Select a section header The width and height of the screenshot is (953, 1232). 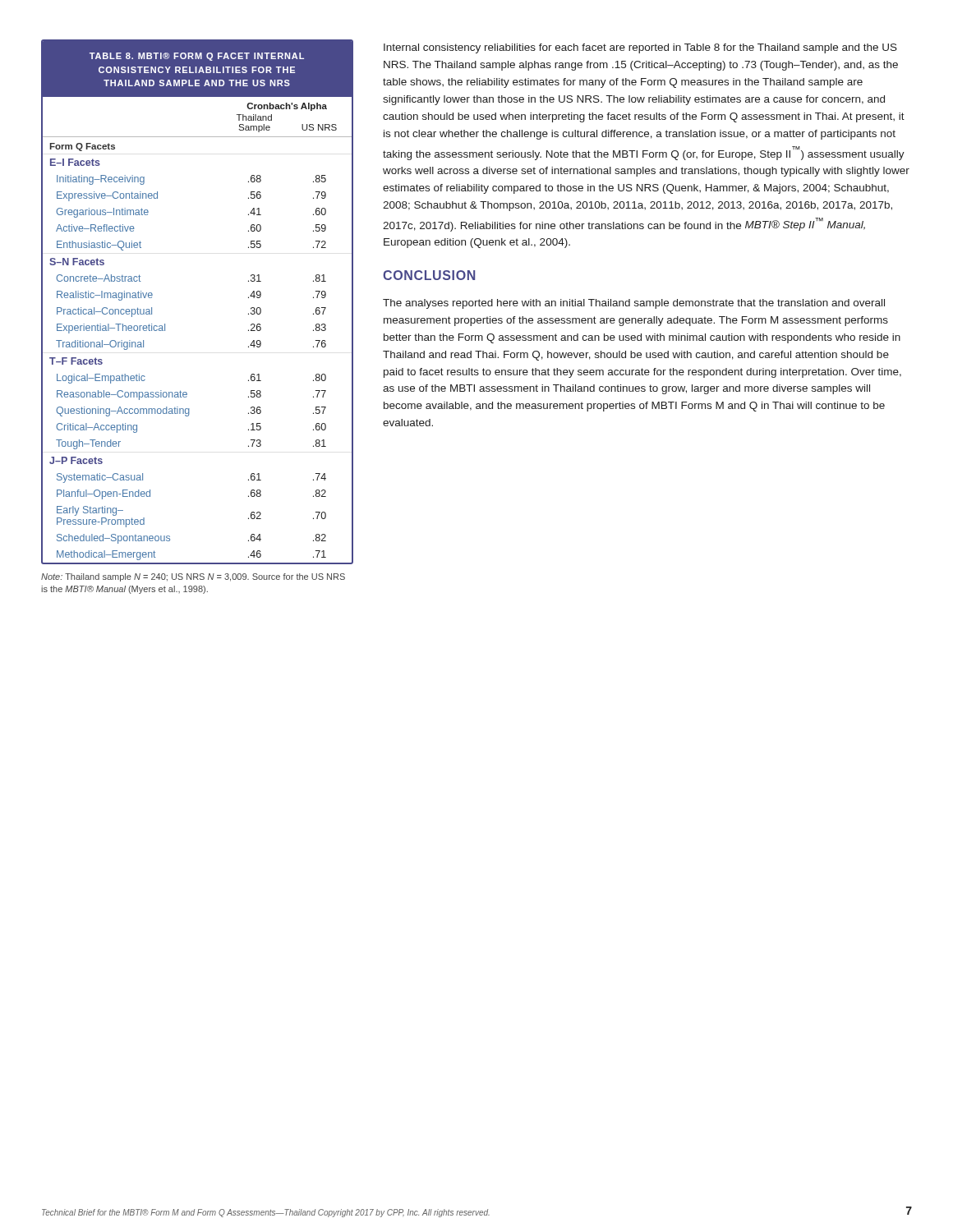point(430,276)
